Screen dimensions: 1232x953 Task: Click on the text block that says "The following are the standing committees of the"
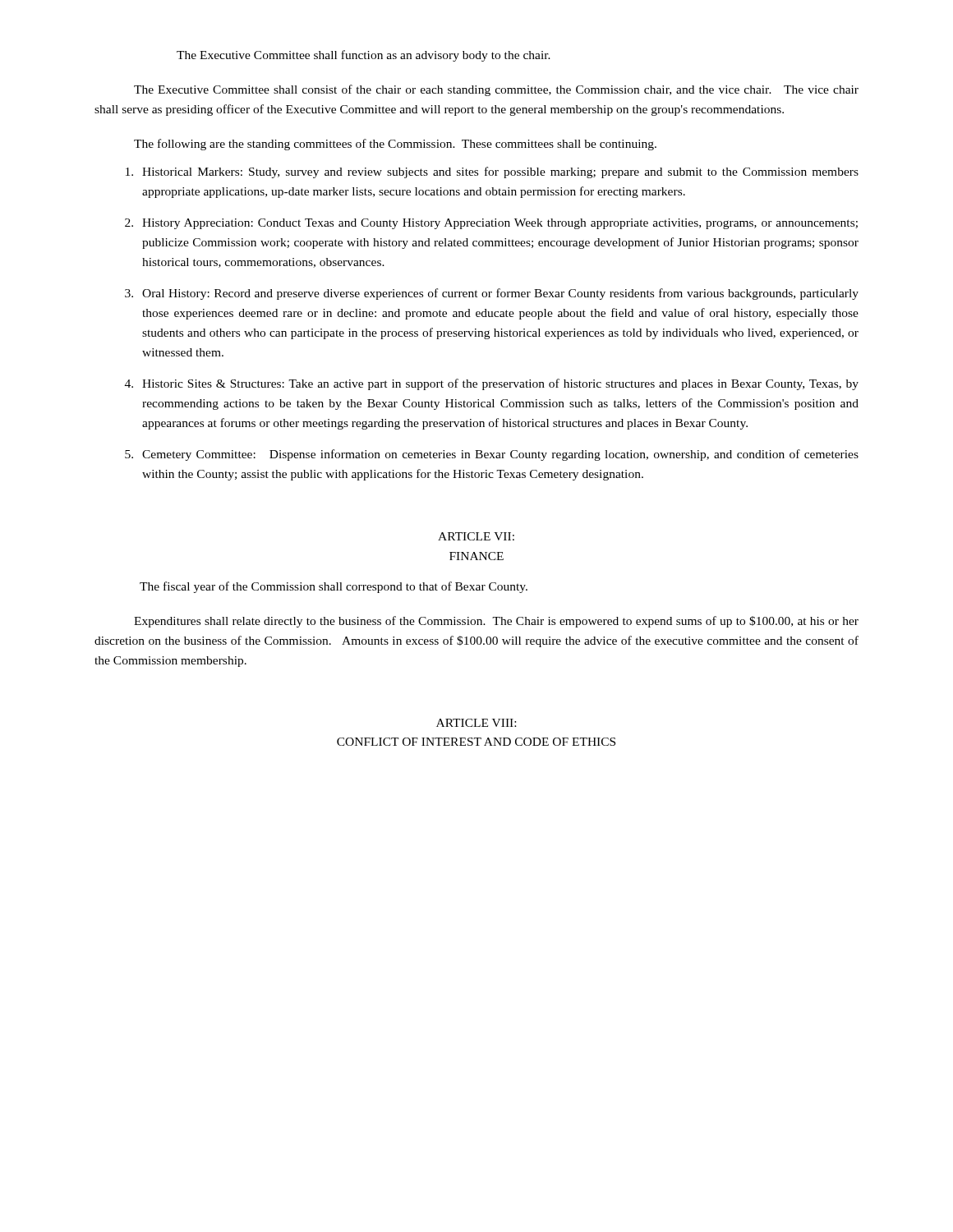click(x=395, y=143)
